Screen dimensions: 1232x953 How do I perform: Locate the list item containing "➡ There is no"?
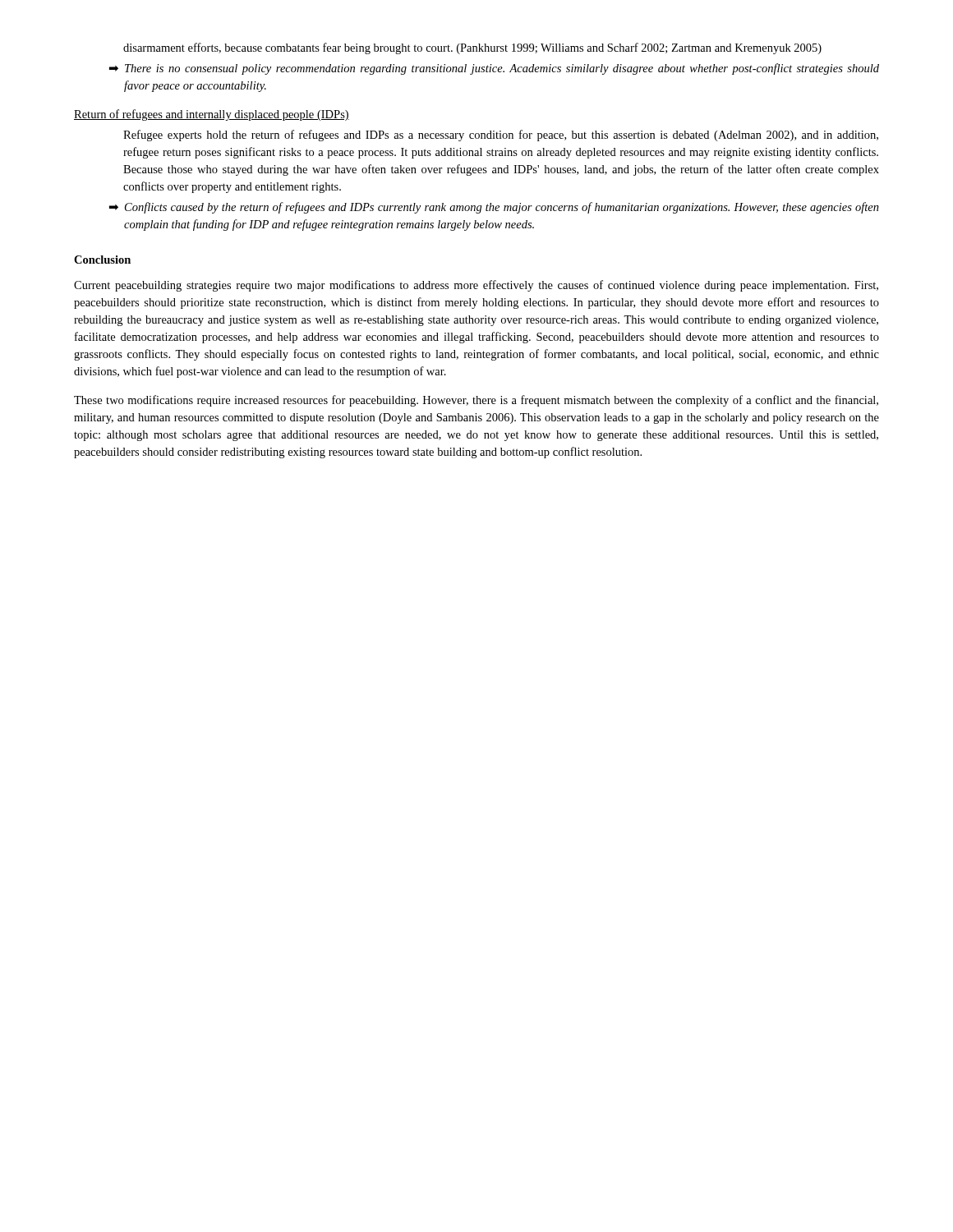[x=494, y=77]
